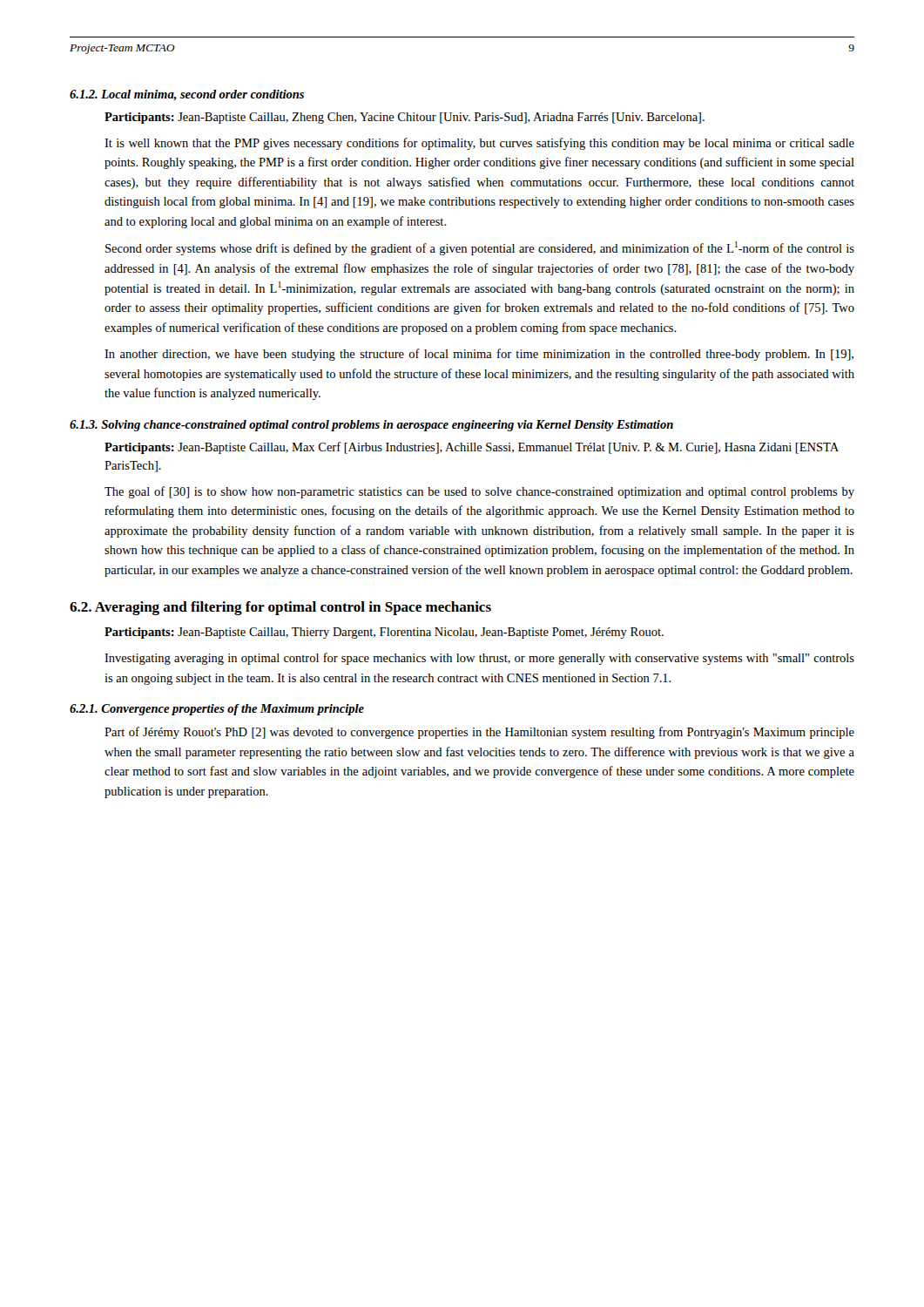Click on the passage starting "Second order systems whose drift is defined"
Image resolution: width=924 pixels, height=1307 pixels.
tap(479, 287)
